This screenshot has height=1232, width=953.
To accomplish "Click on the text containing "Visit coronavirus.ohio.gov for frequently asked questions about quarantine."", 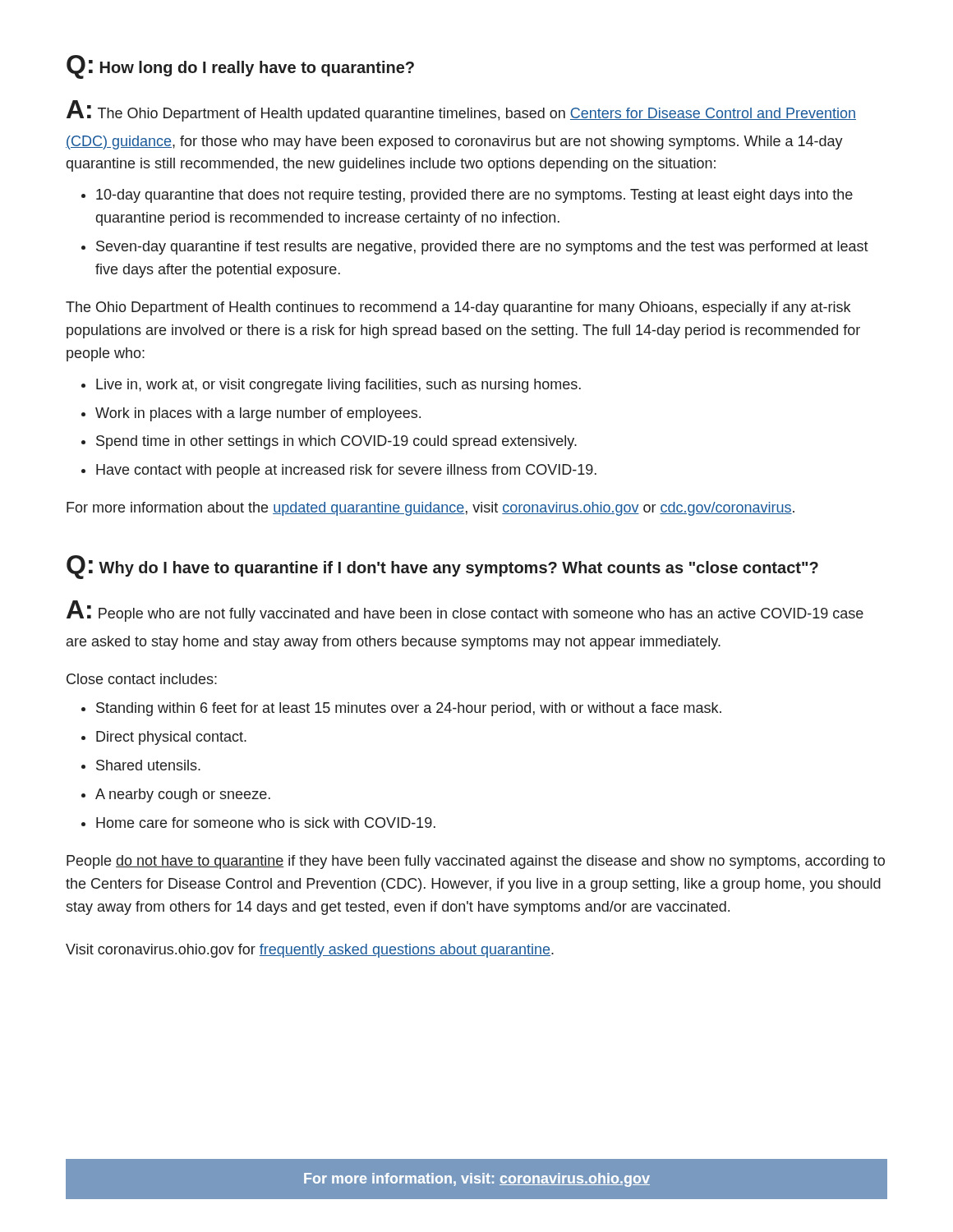I will [310, 949].
